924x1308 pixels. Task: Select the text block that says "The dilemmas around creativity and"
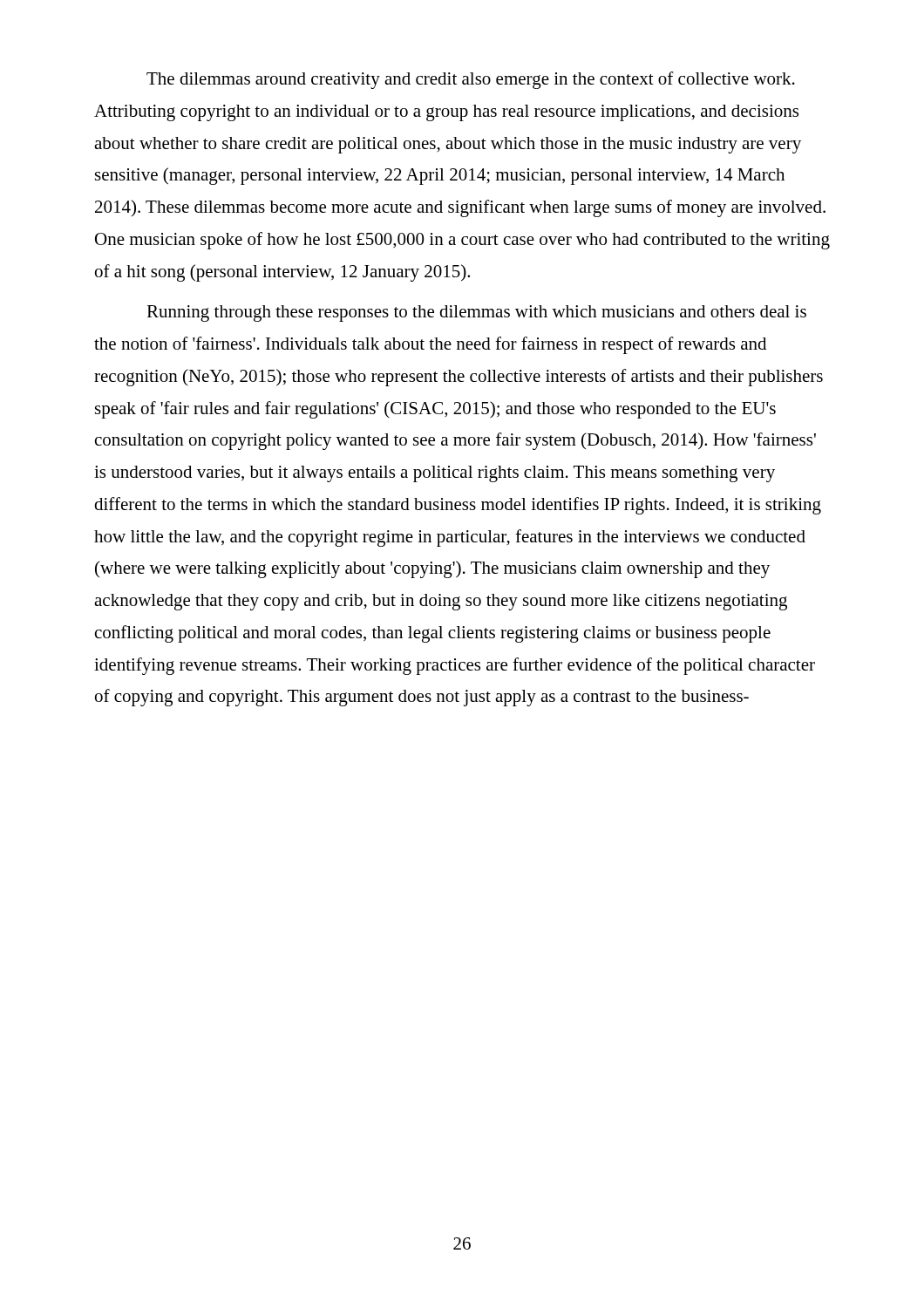[462, 175]
